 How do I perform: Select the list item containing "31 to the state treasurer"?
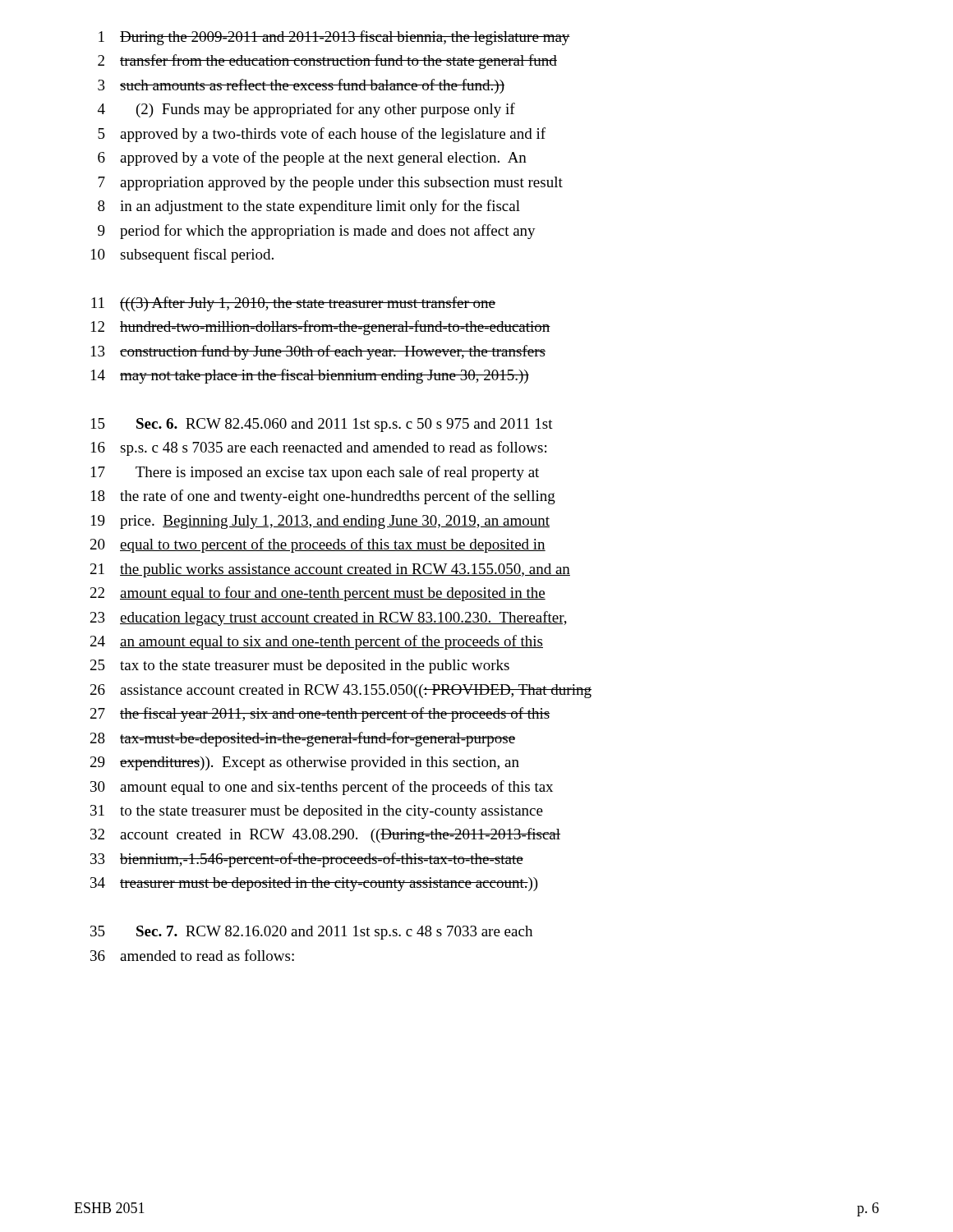click(476, 810)
